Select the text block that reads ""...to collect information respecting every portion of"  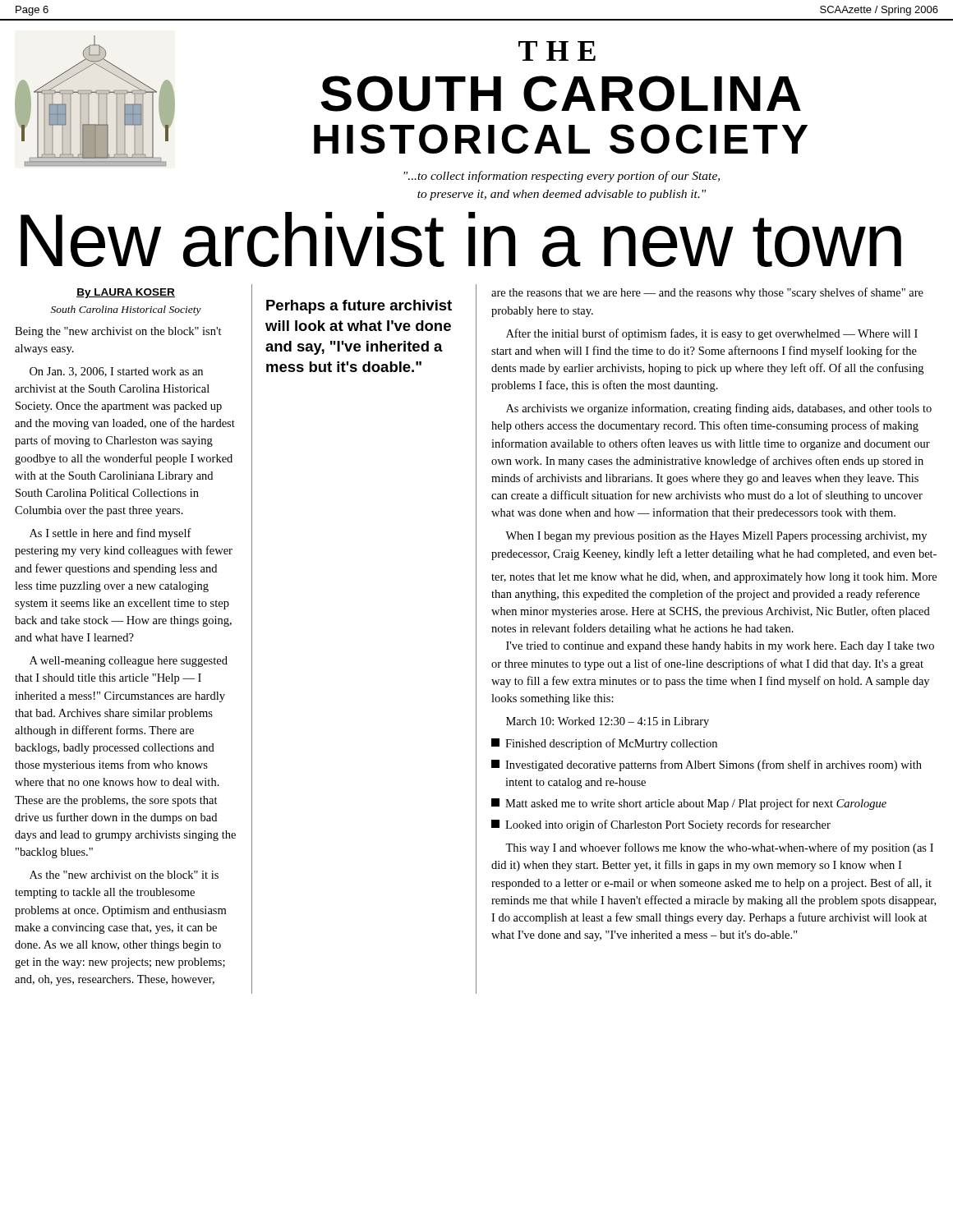point(562,184)
